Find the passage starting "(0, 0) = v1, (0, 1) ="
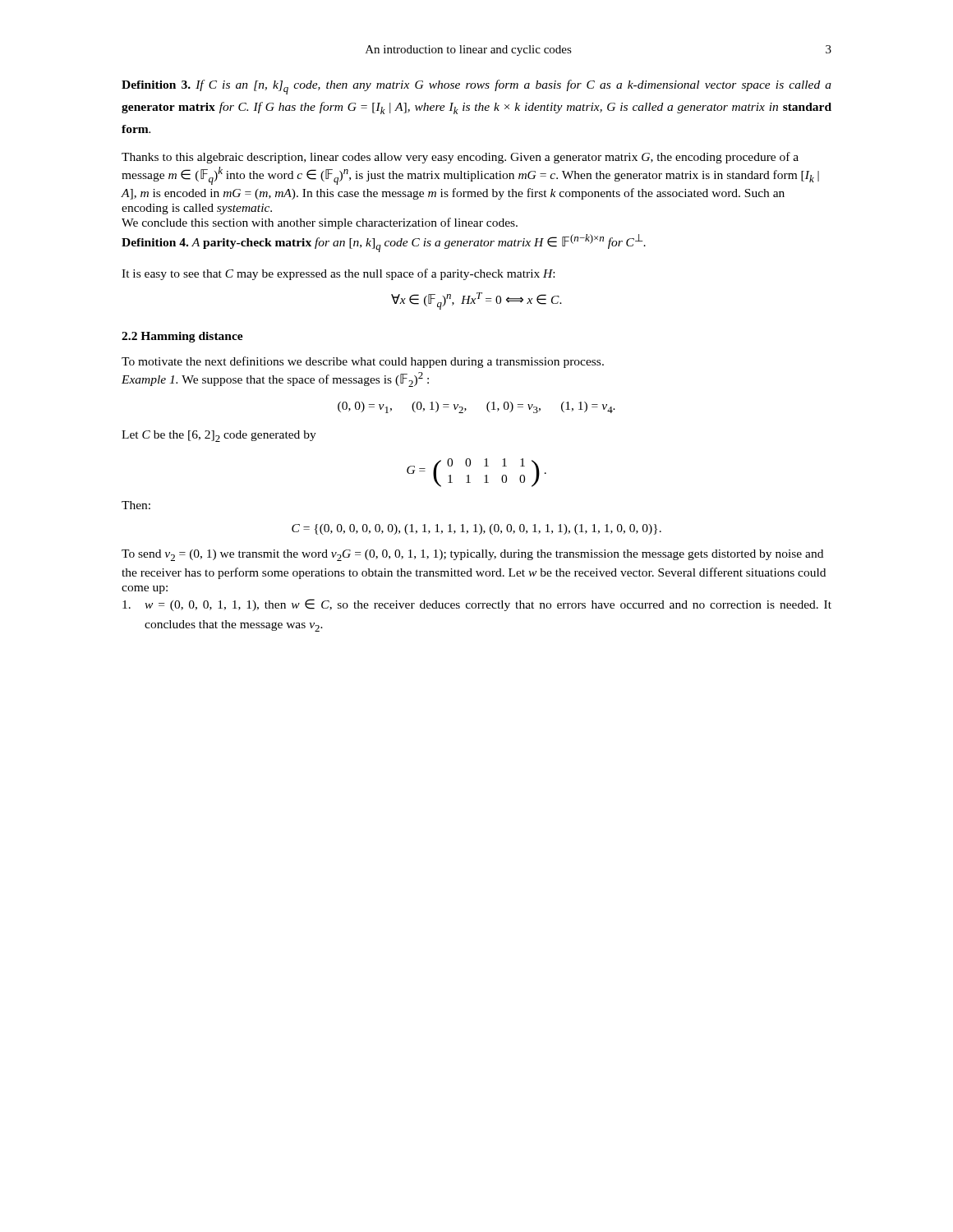The height and width of the screenshot is (1232, 953). point(476,407)
